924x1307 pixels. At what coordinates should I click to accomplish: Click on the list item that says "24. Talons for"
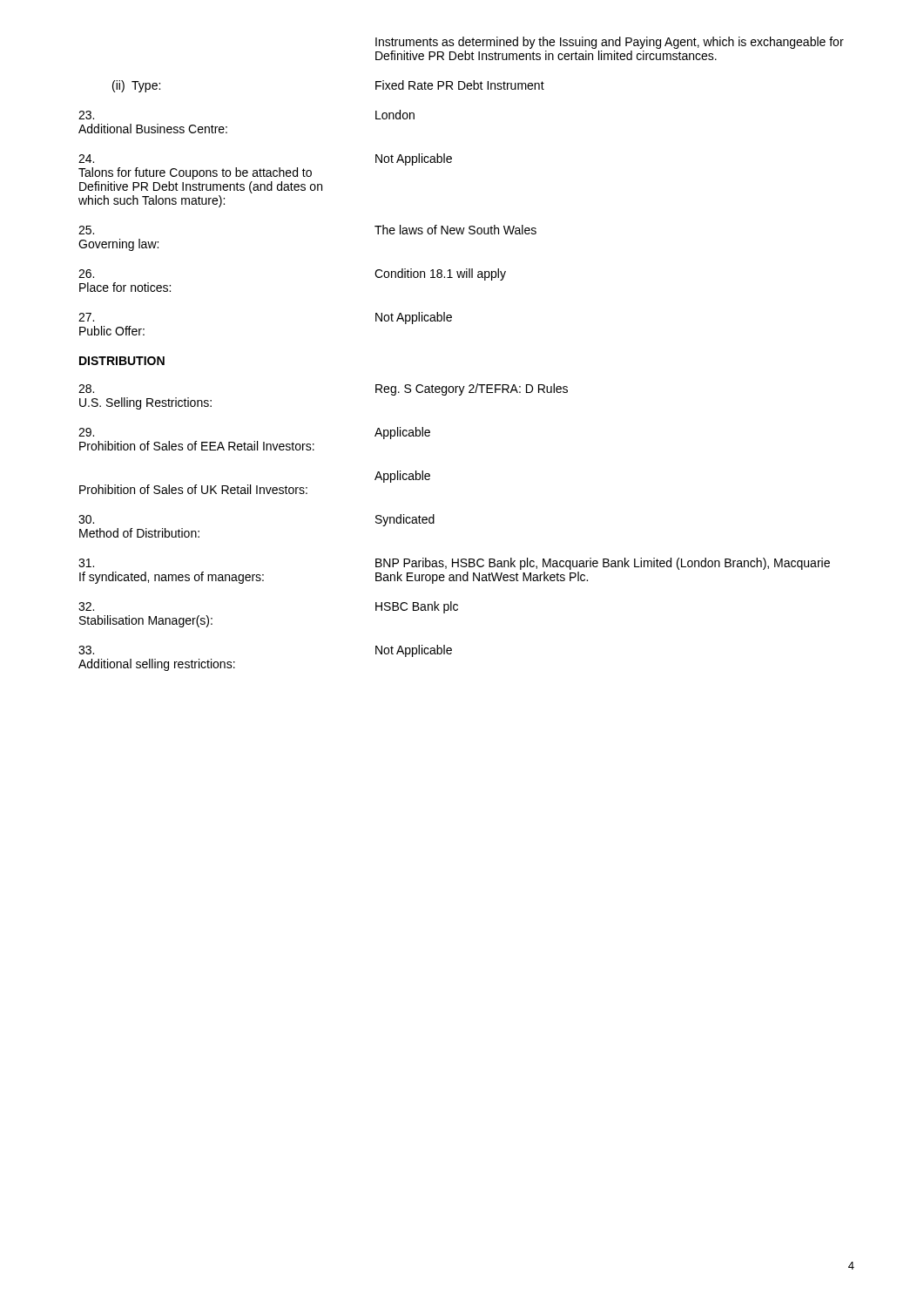click(265, 180)
